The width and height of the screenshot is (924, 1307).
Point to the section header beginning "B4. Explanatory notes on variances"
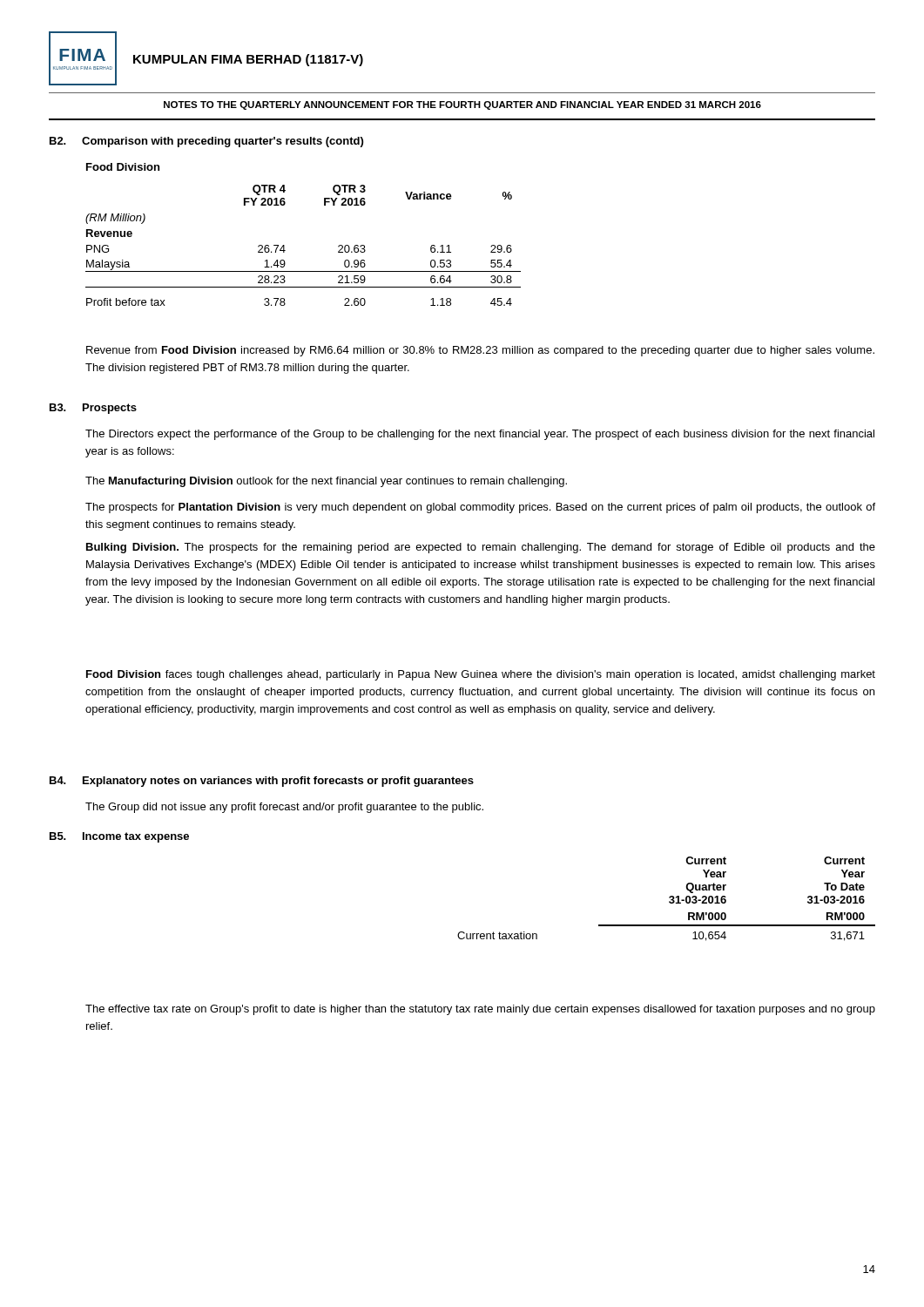coord(261,780)
